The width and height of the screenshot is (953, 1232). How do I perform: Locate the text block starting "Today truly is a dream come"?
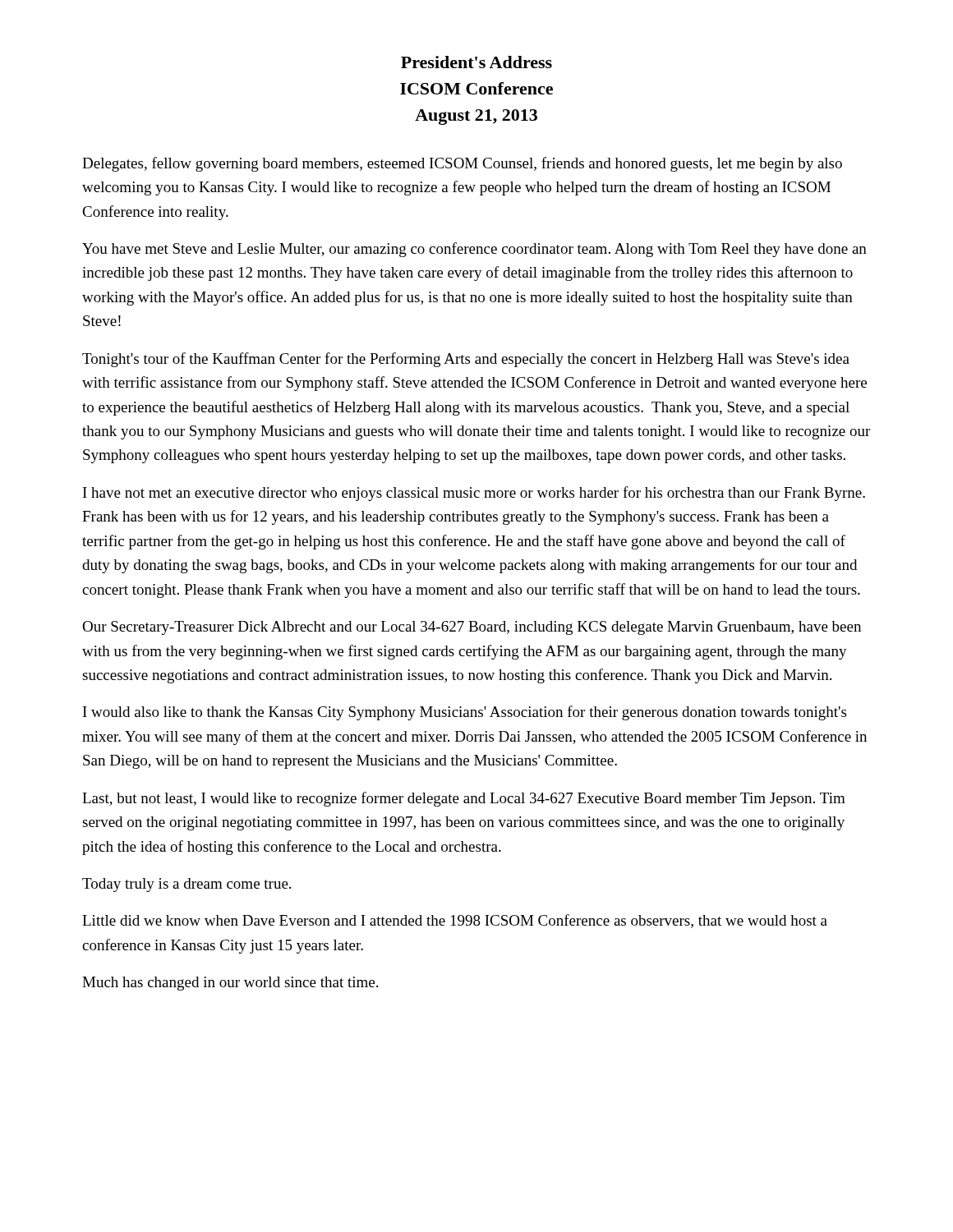pos(187,883)
